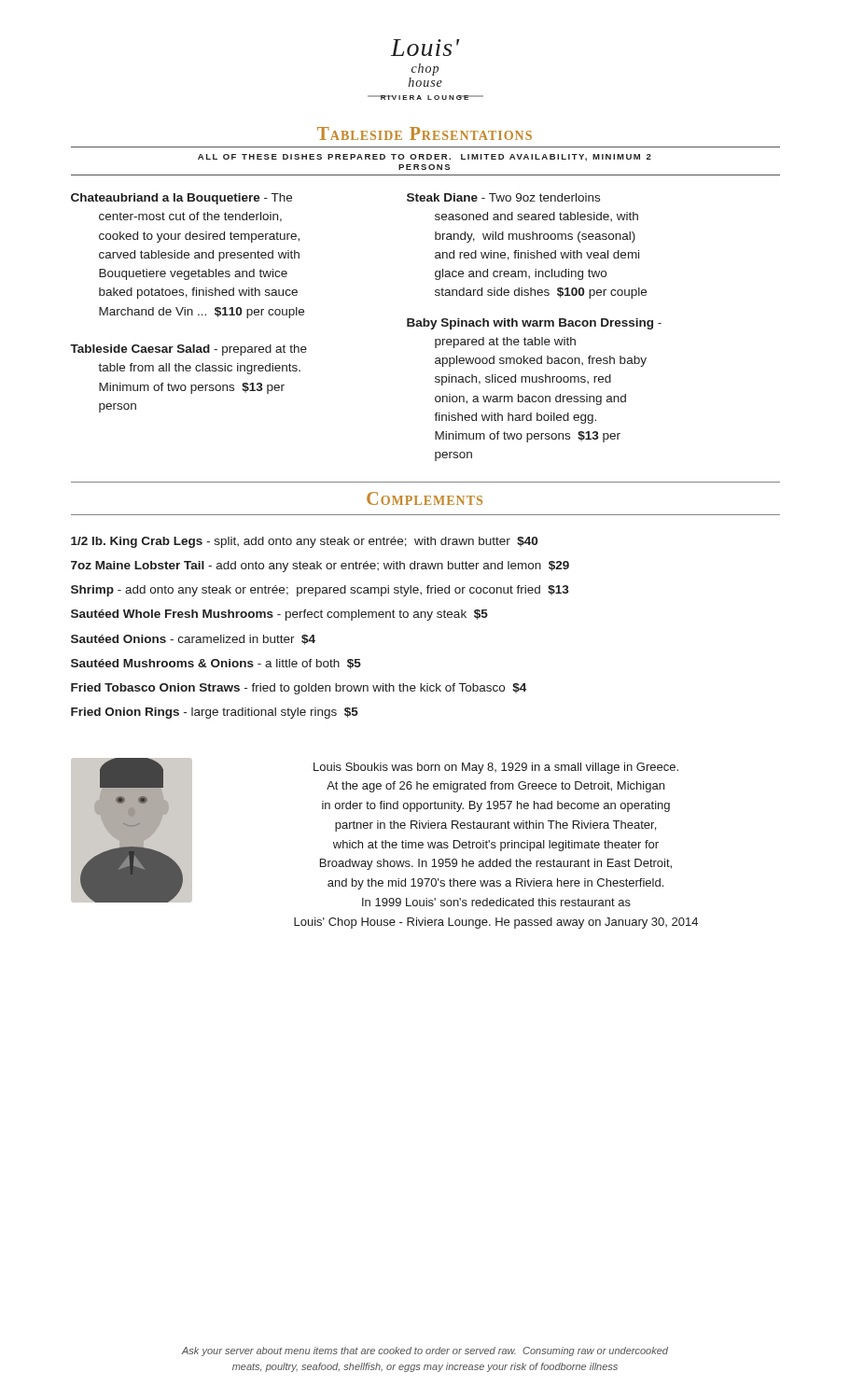This screenshot has height=1400, width=850.
Task: Find the block on this page that starts "All of these dishes prepared to"
Action: (x=425, y=161)
